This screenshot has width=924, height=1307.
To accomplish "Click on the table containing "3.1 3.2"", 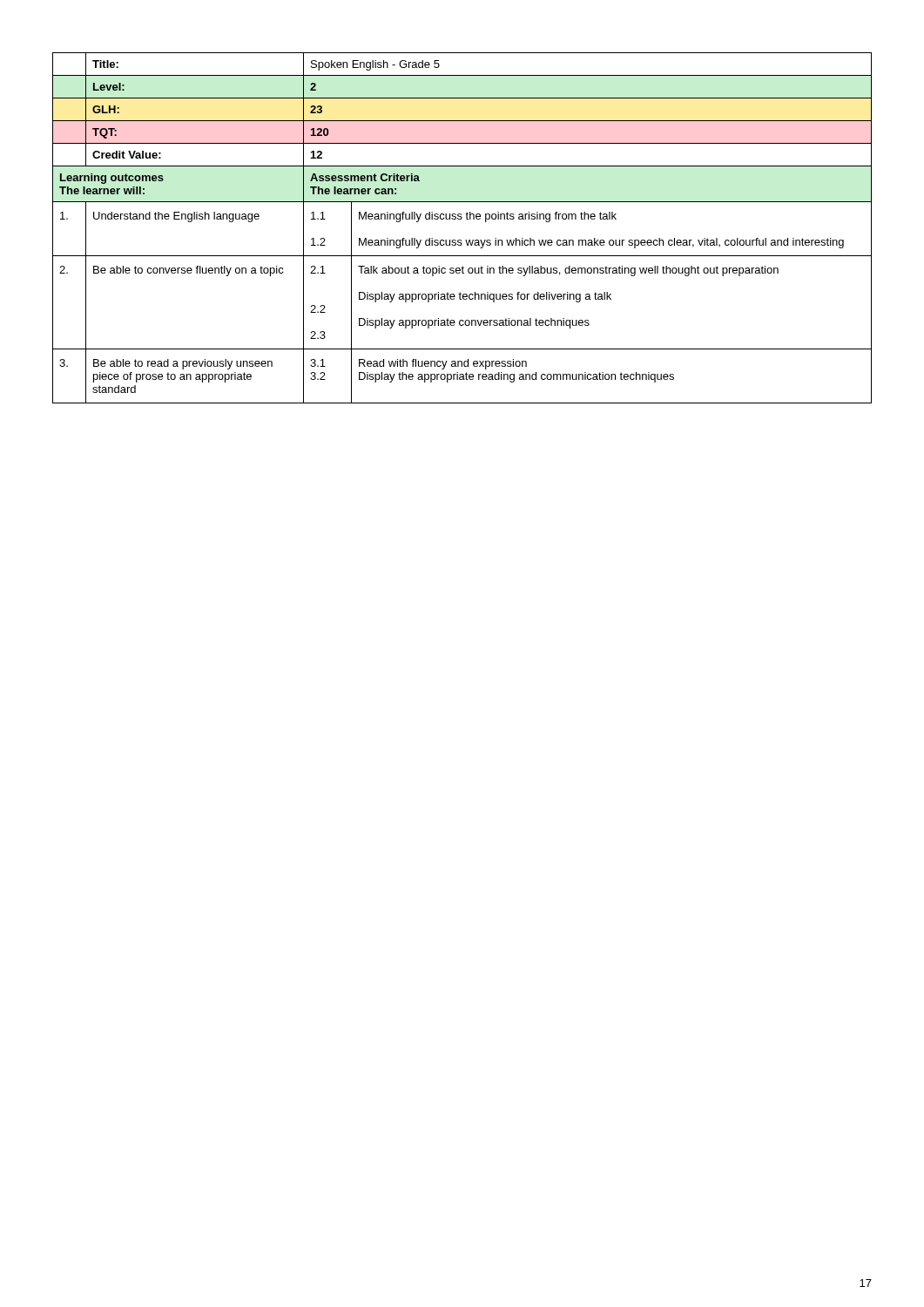I will (462, 228).
